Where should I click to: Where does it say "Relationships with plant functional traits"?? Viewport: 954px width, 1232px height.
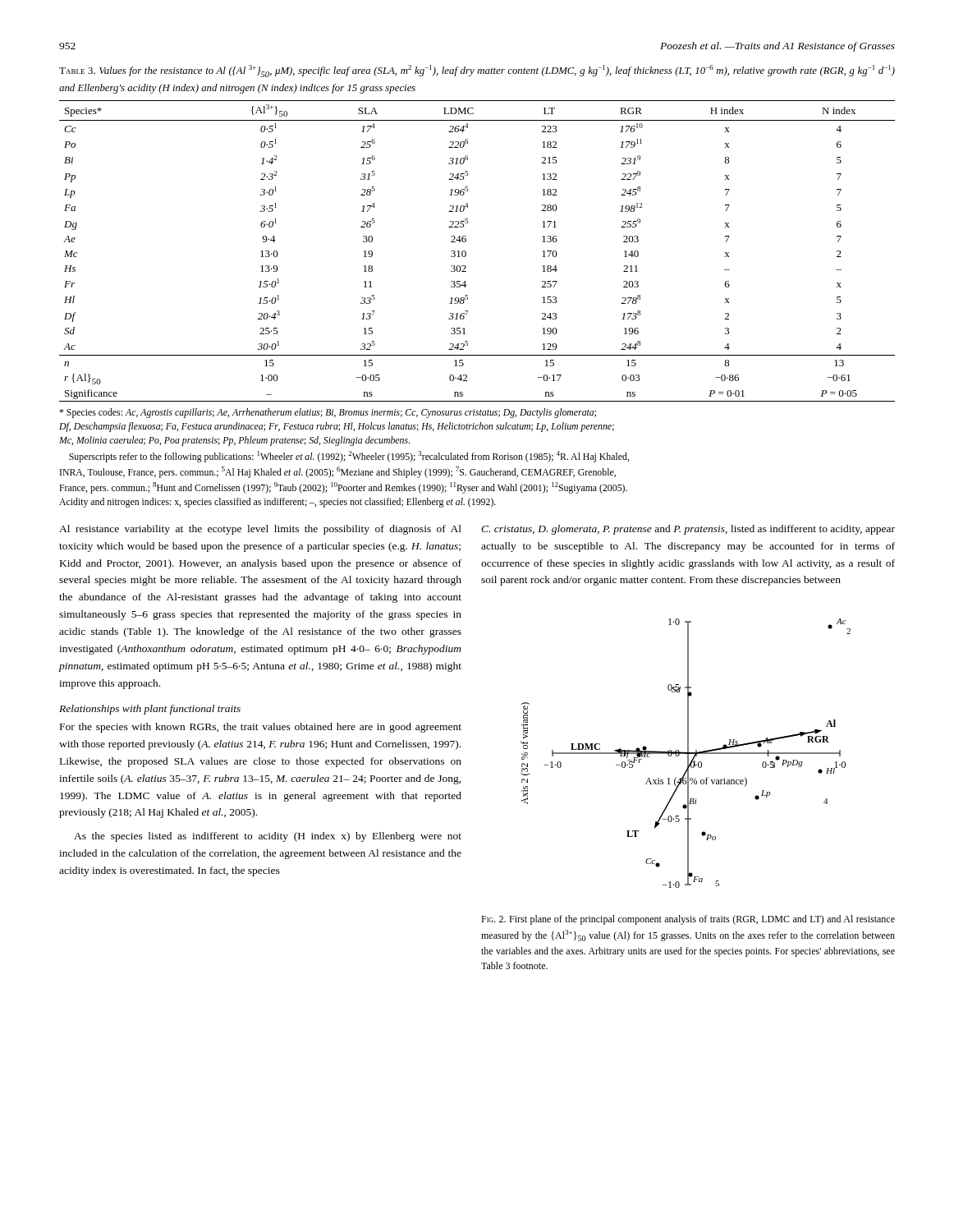[150, 708]
